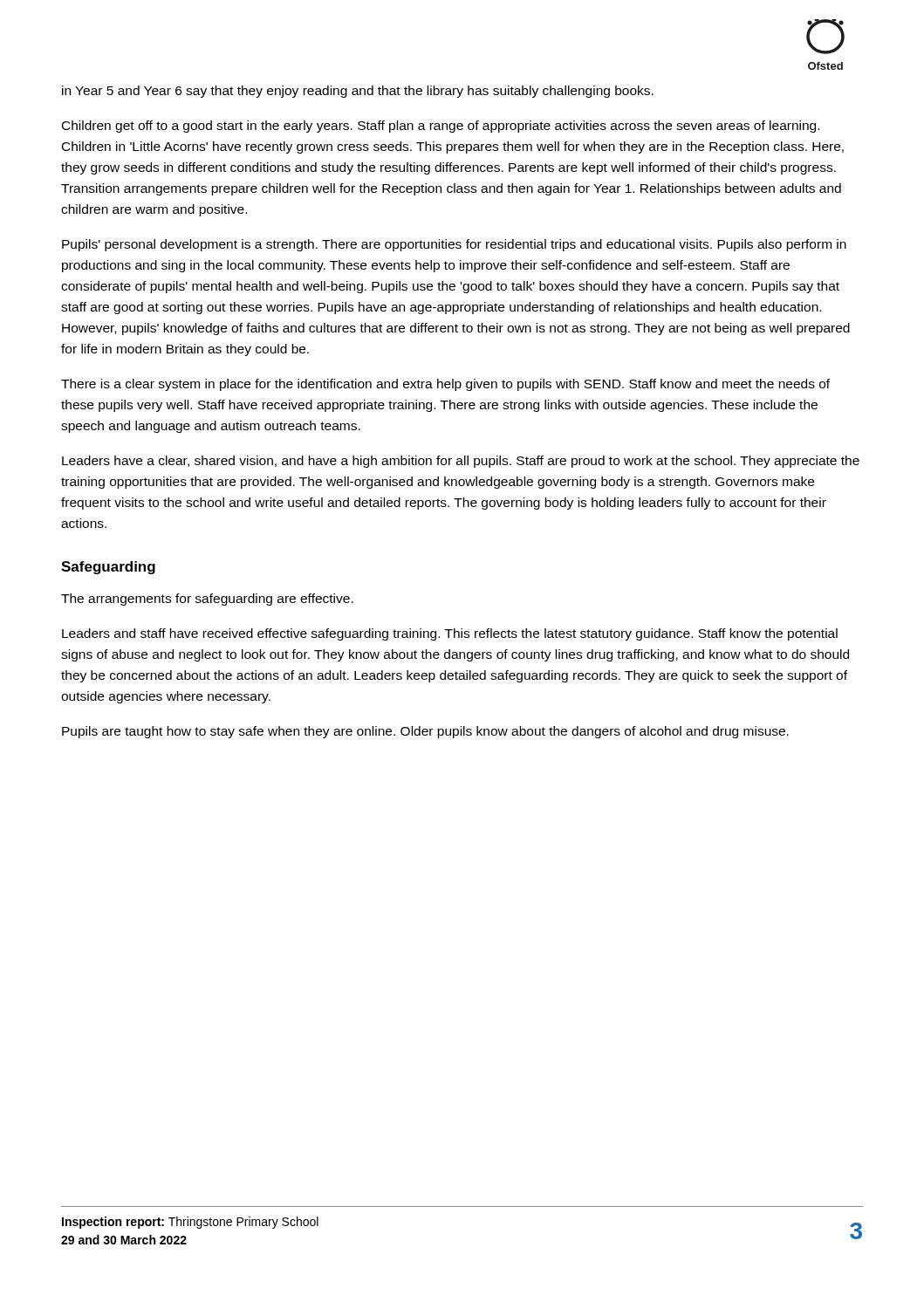Point to the block beginning "There is a clear system"

[x=462, y=405]
